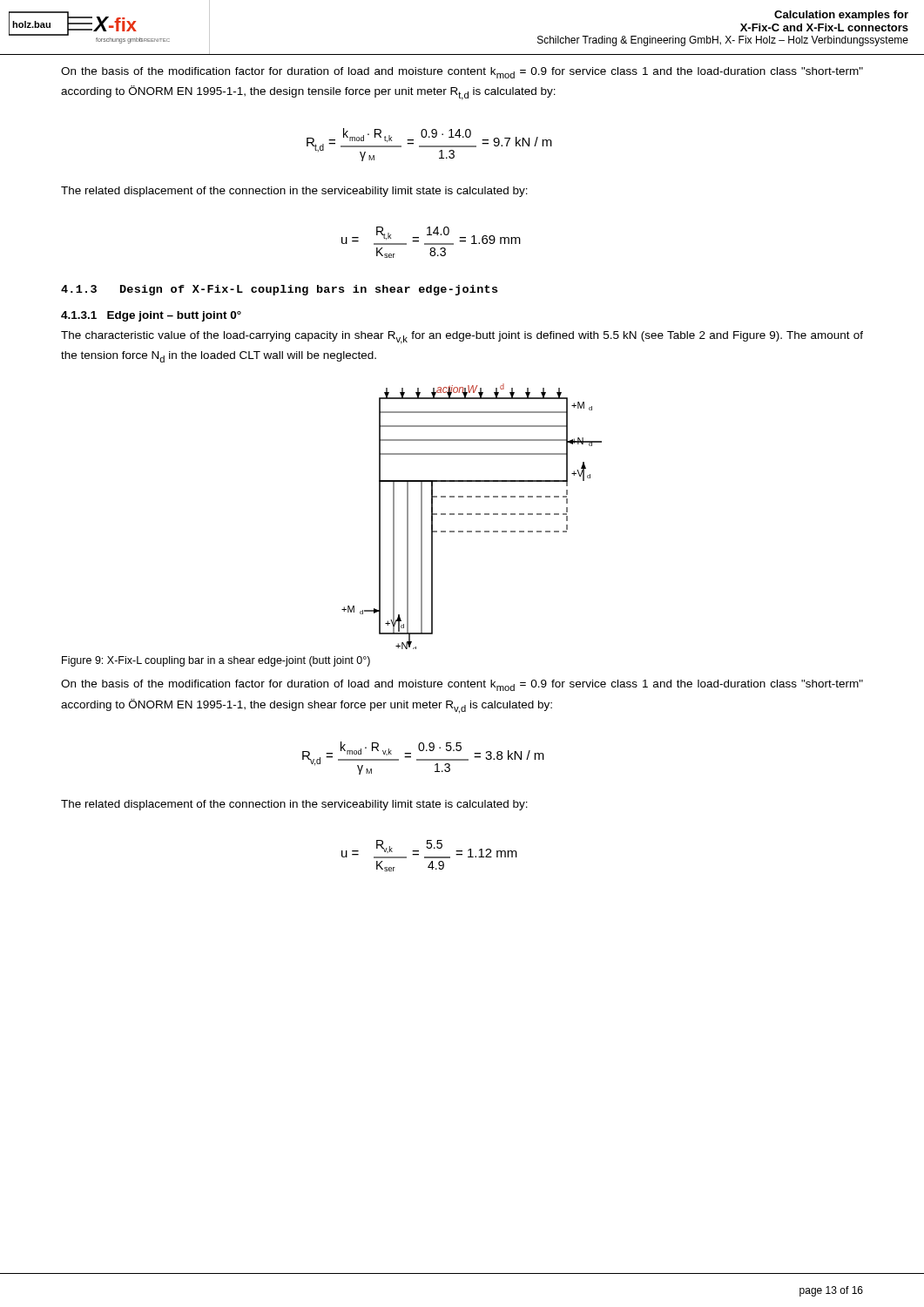Point to the region starting "The characteristic value of the load-carrying capacity"

(x=462, y=346)
